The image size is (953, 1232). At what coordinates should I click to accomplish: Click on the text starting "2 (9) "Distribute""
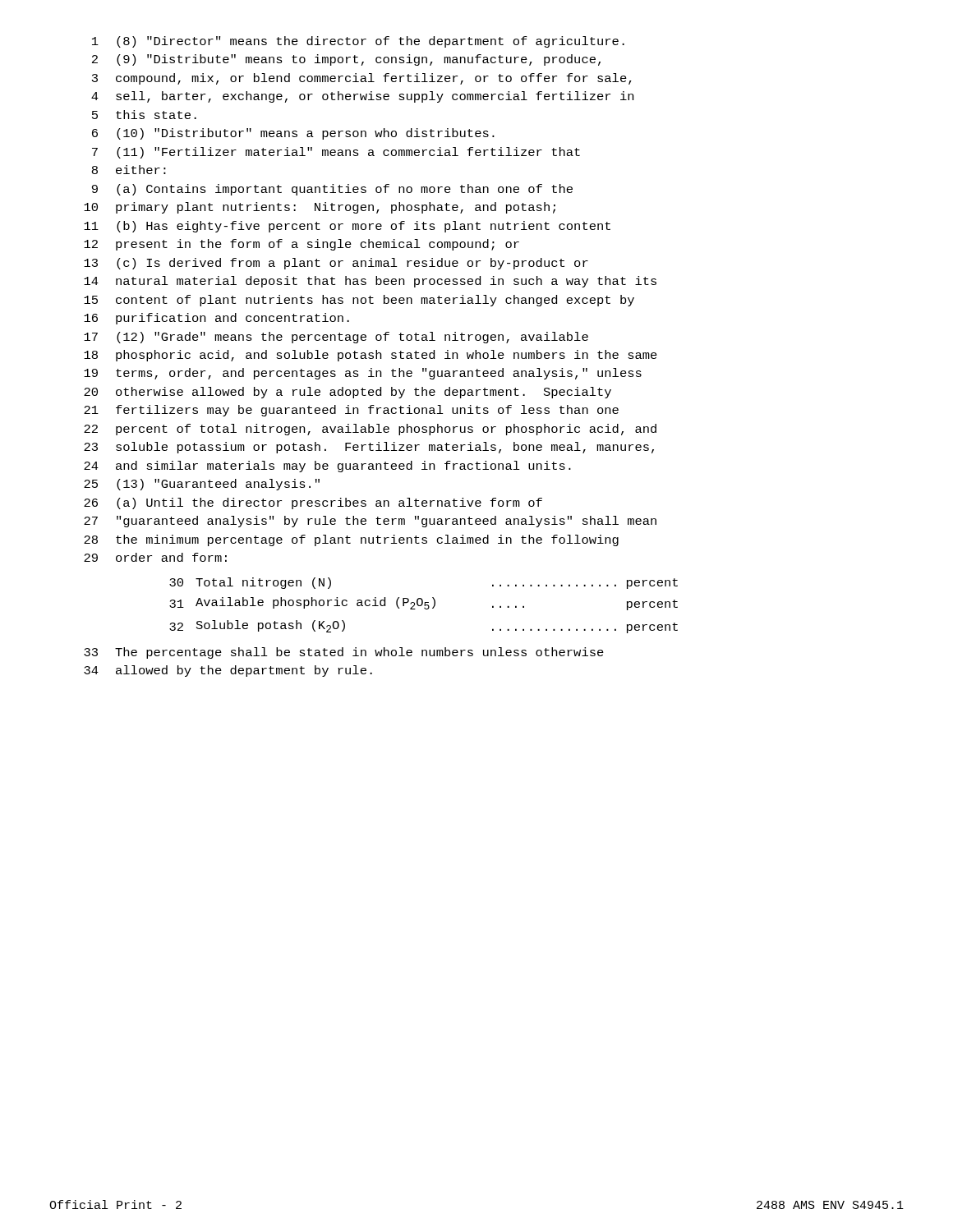[x=476, y=60]
